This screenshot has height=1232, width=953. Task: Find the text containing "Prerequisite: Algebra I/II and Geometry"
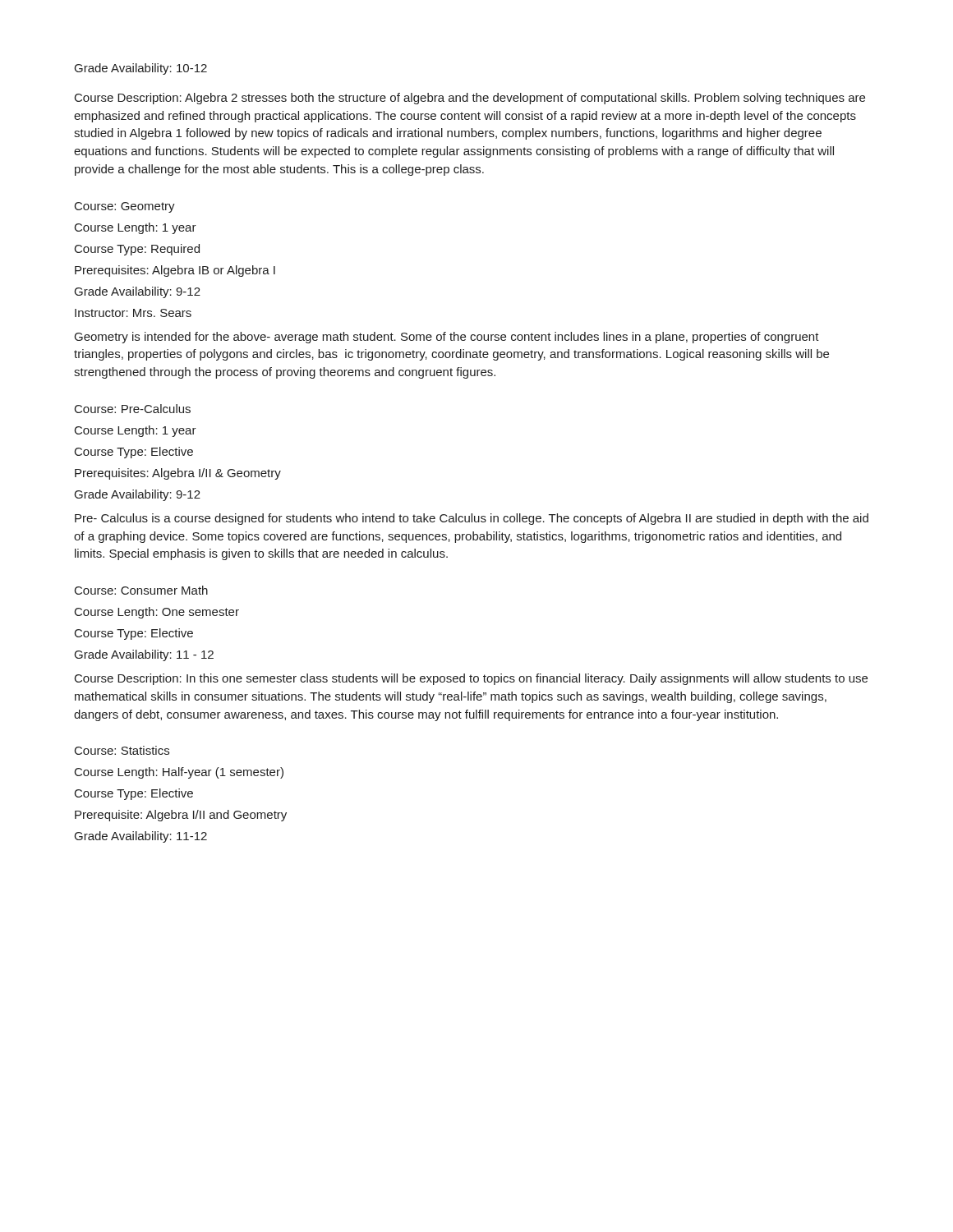coord(180,815)
